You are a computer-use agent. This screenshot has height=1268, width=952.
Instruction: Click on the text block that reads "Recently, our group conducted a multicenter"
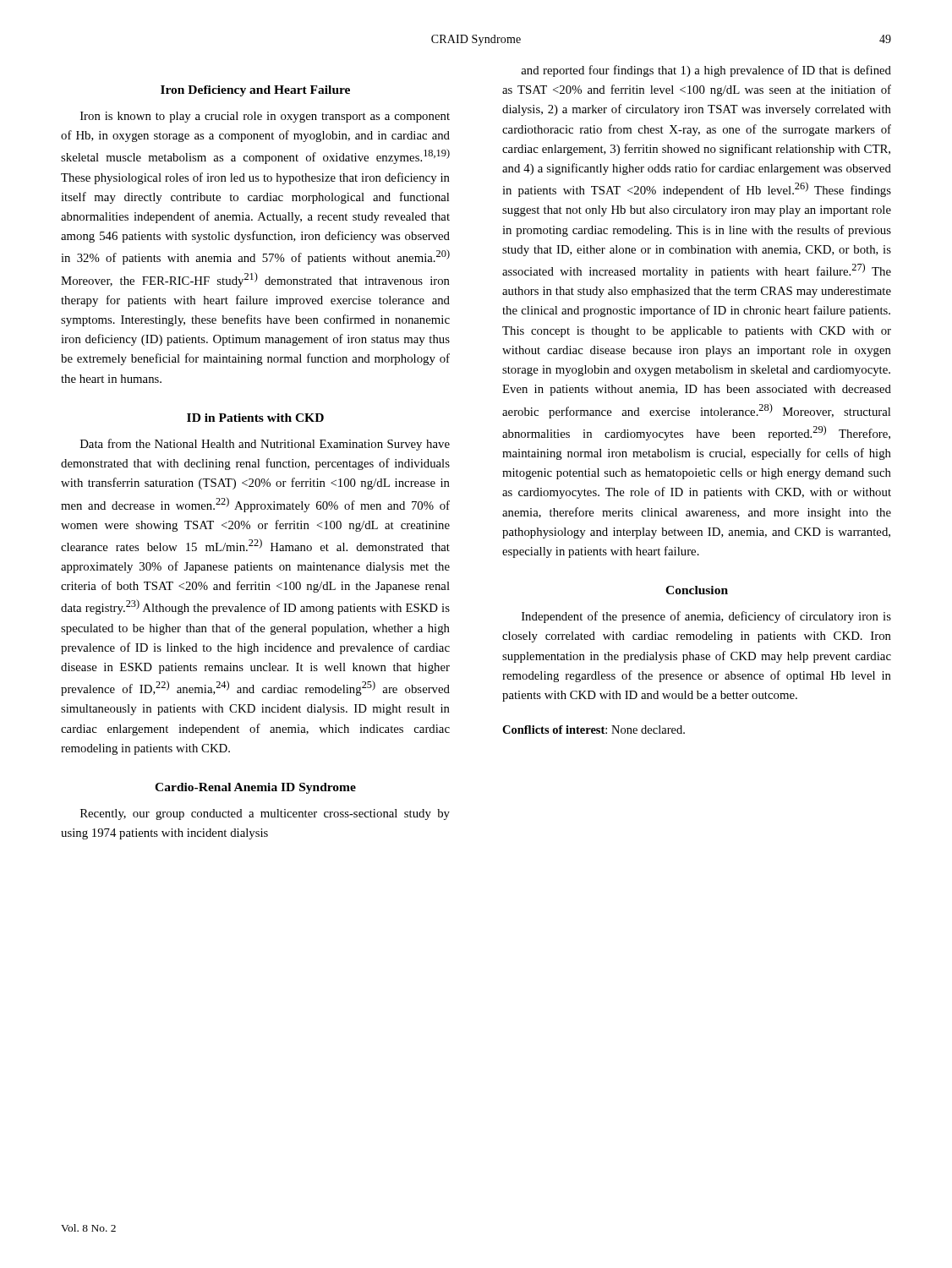(x=255, y=823)
